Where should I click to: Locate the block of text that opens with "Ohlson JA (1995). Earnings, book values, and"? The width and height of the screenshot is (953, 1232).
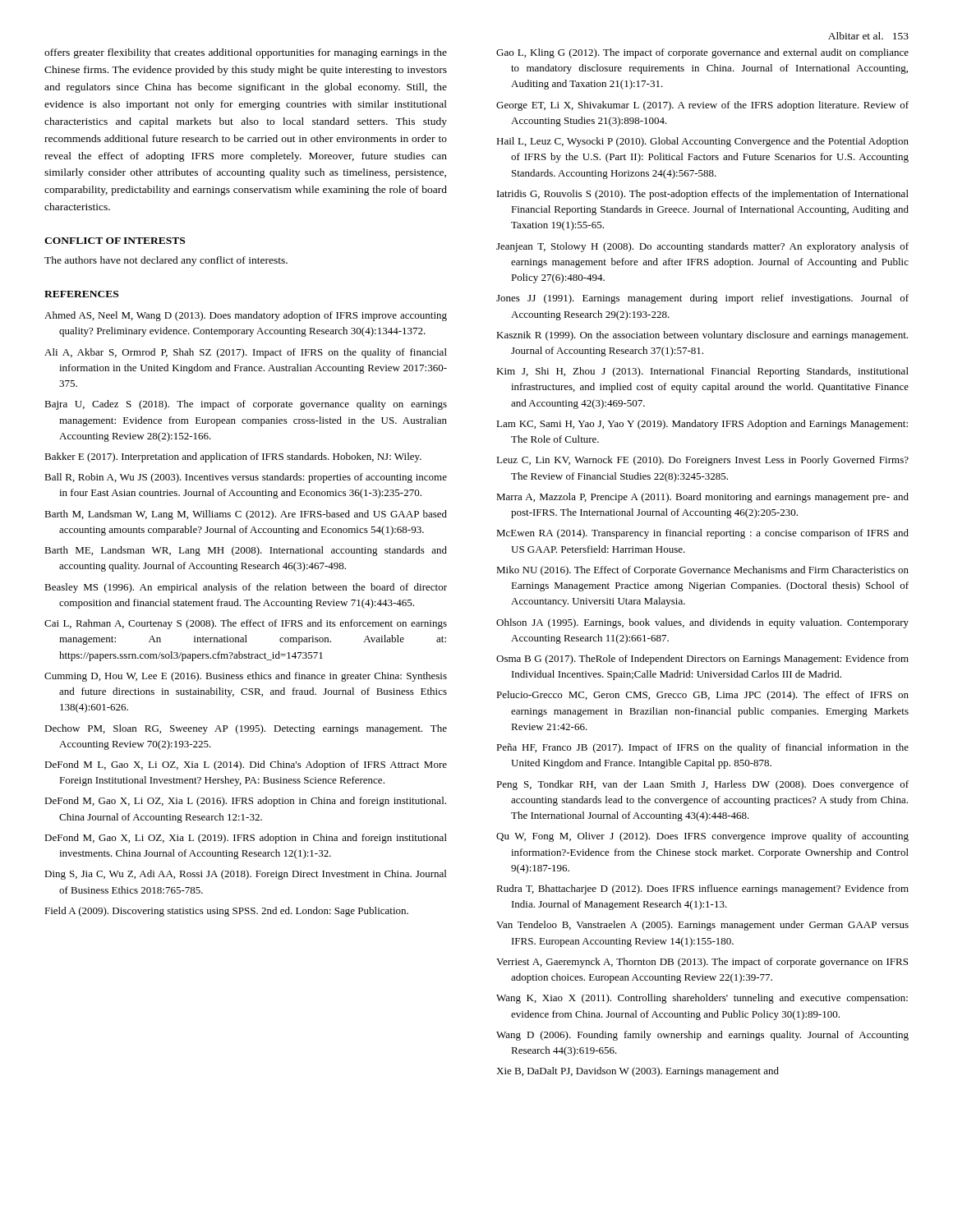pyautogui.click(x=702, y=630)
